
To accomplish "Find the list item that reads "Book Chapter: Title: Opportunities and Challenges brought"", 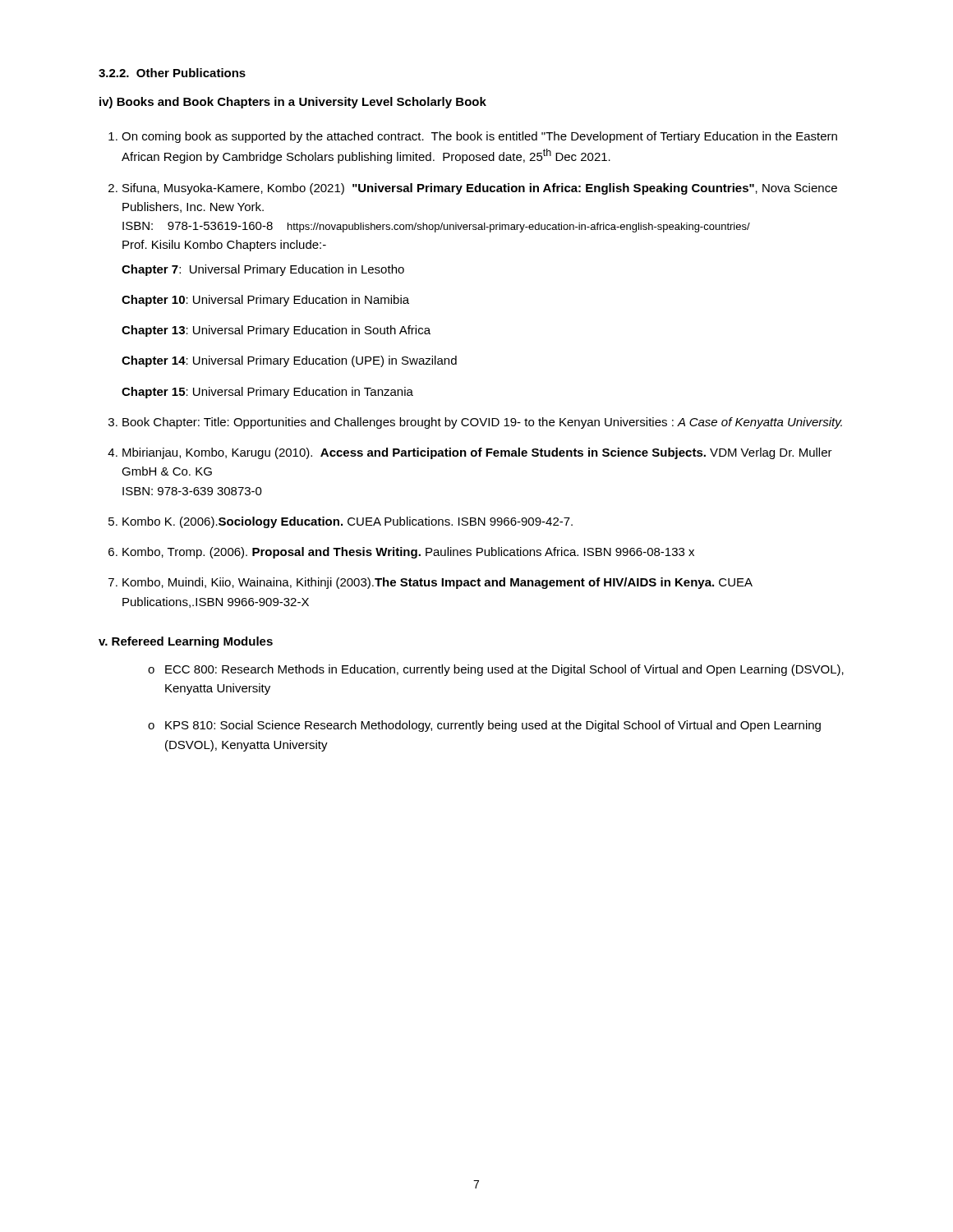I will [x=483, y=422].
